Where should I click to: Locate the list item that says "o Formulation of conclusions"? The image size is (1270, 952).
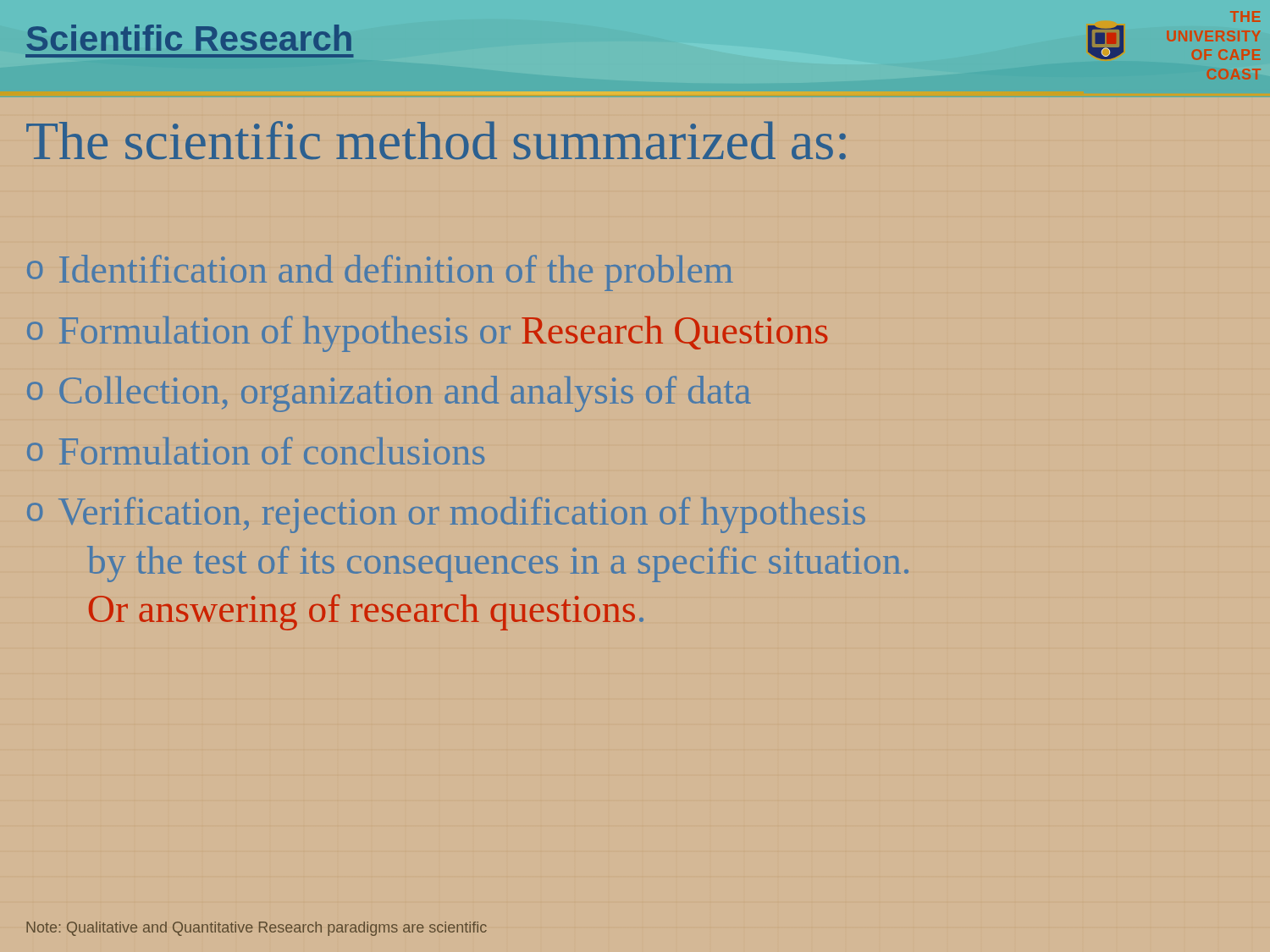[x=256, y=451]
